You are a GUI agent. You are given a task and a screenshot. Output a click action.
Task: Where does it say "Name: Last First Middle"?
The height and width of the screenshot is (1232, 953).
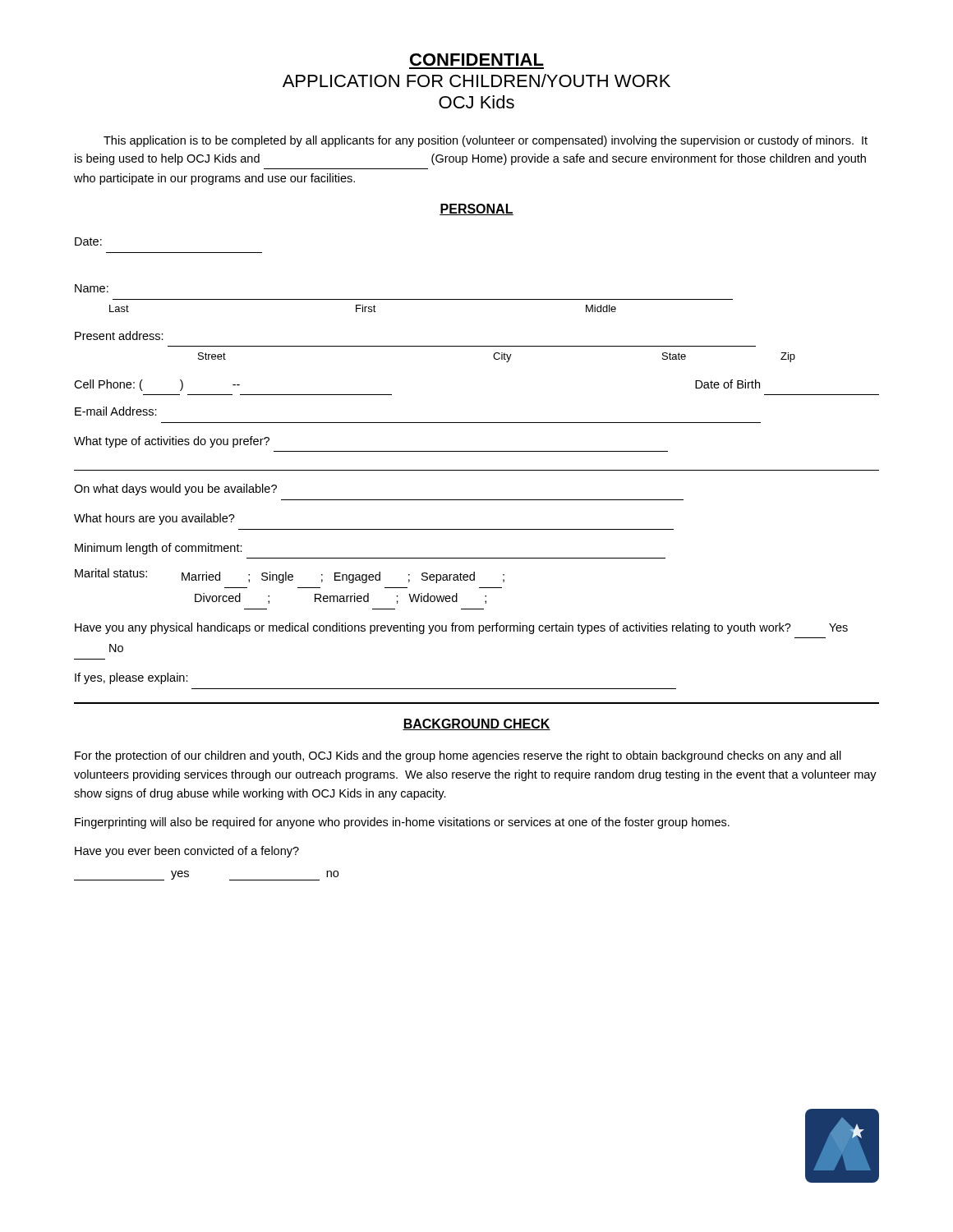click(x=476, y=298)
